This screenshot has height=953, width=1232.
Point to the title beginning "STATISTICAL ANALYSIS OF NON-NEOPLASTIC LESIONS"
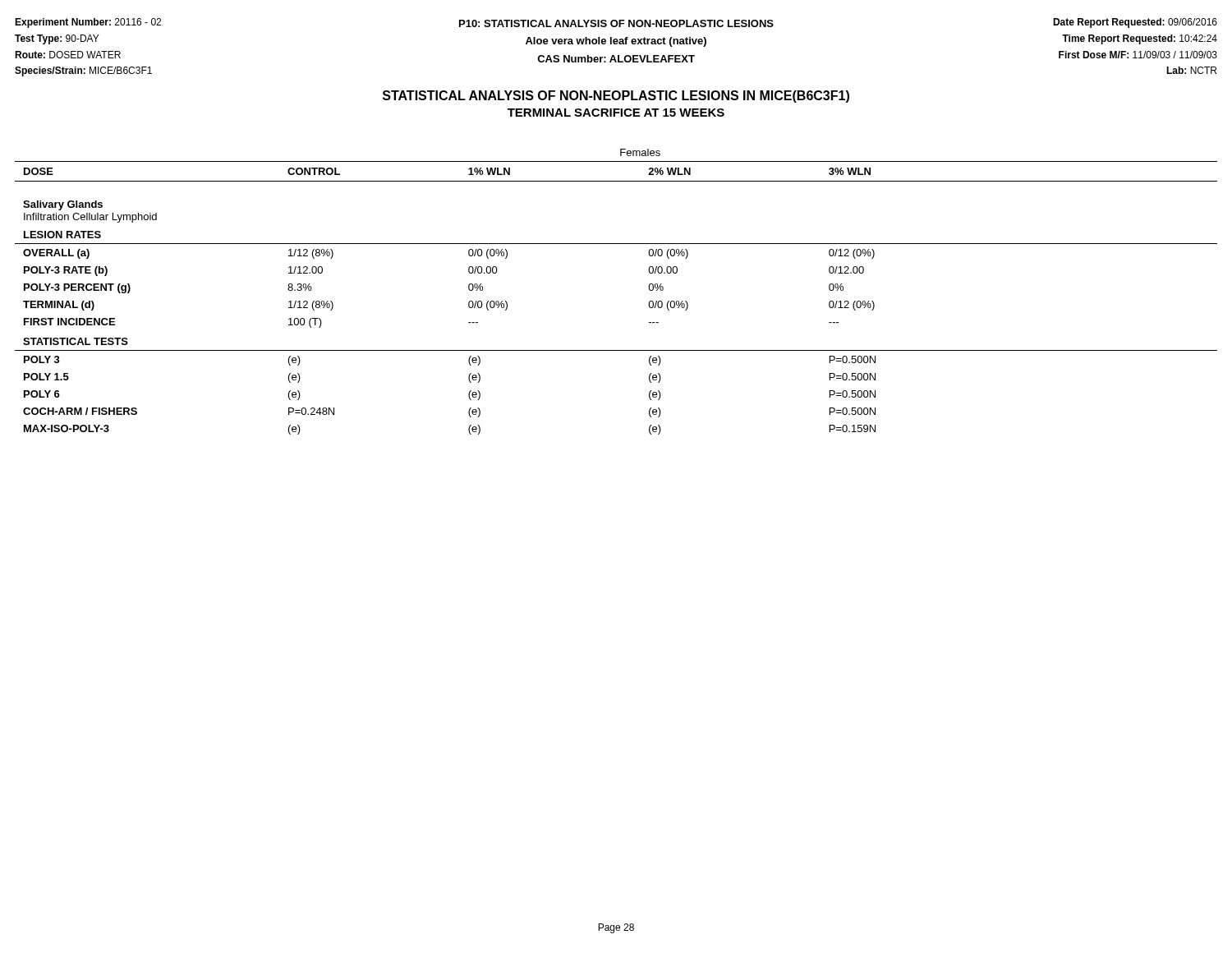(x=616, y=104)
